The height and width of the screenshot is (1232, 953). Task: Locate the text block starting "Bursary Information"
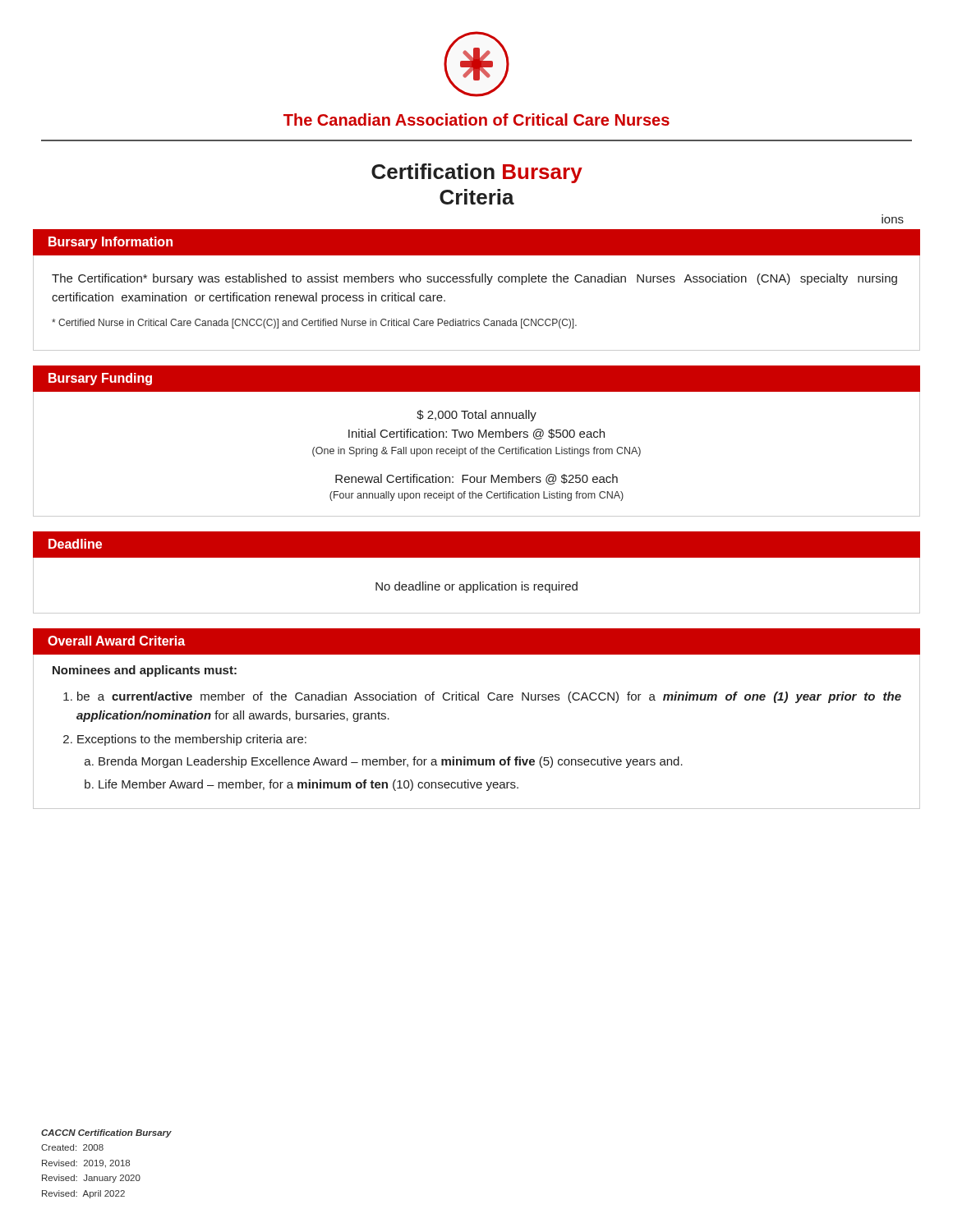110,242
